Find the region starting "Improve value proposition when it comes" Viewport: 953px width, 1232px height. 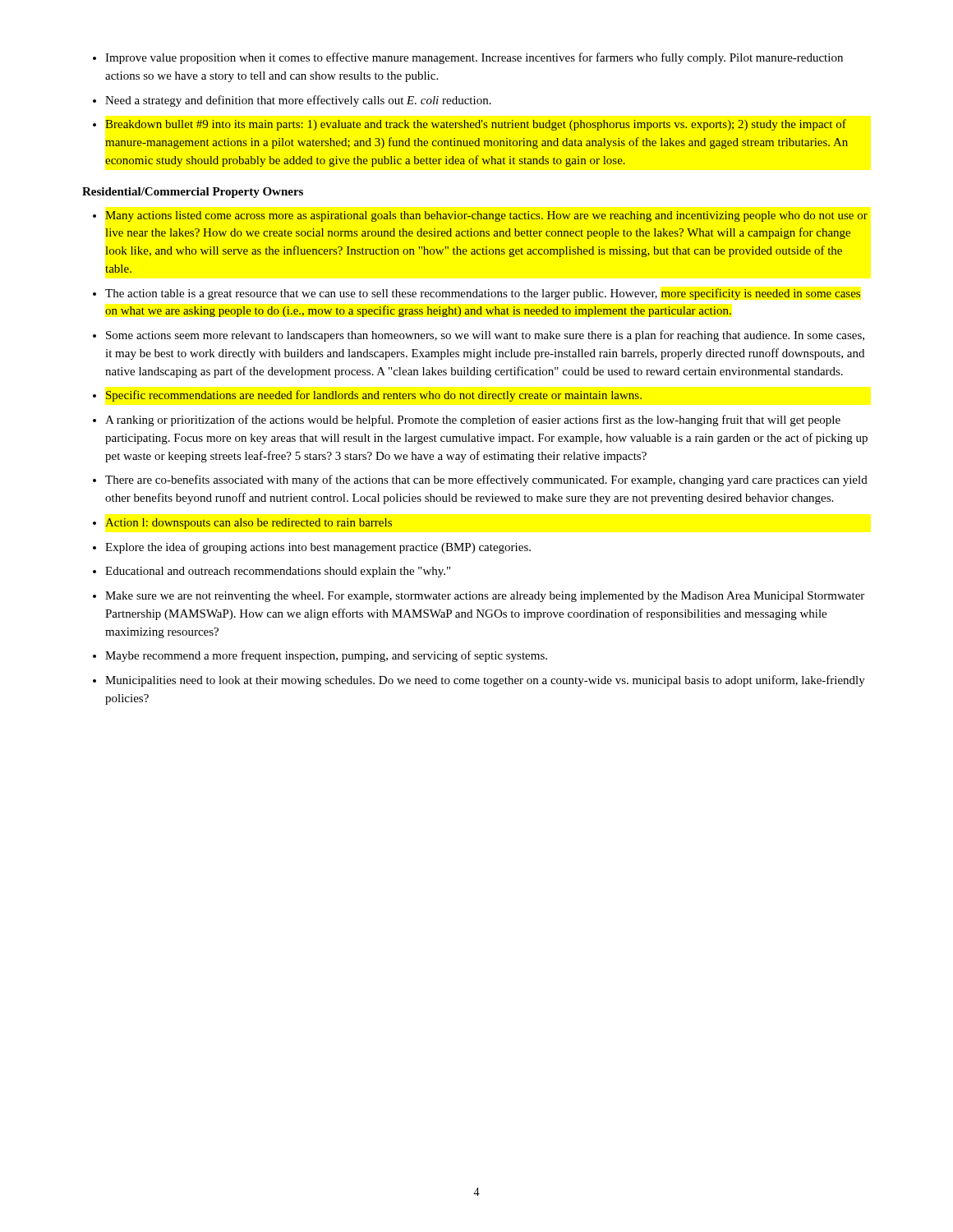(x=474, y=66)
